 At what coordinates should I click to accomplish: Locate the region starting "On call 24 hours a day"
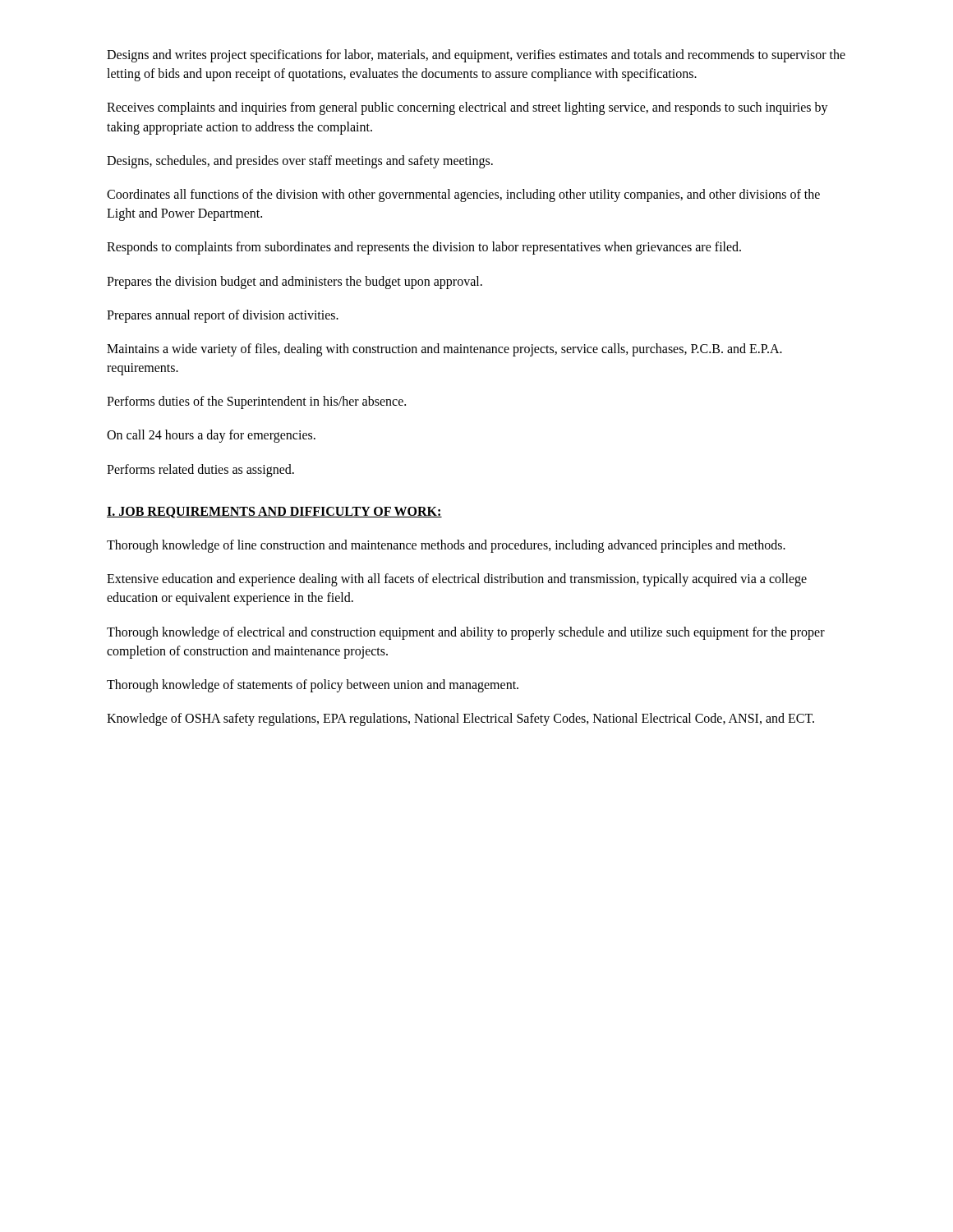point(211,435)
